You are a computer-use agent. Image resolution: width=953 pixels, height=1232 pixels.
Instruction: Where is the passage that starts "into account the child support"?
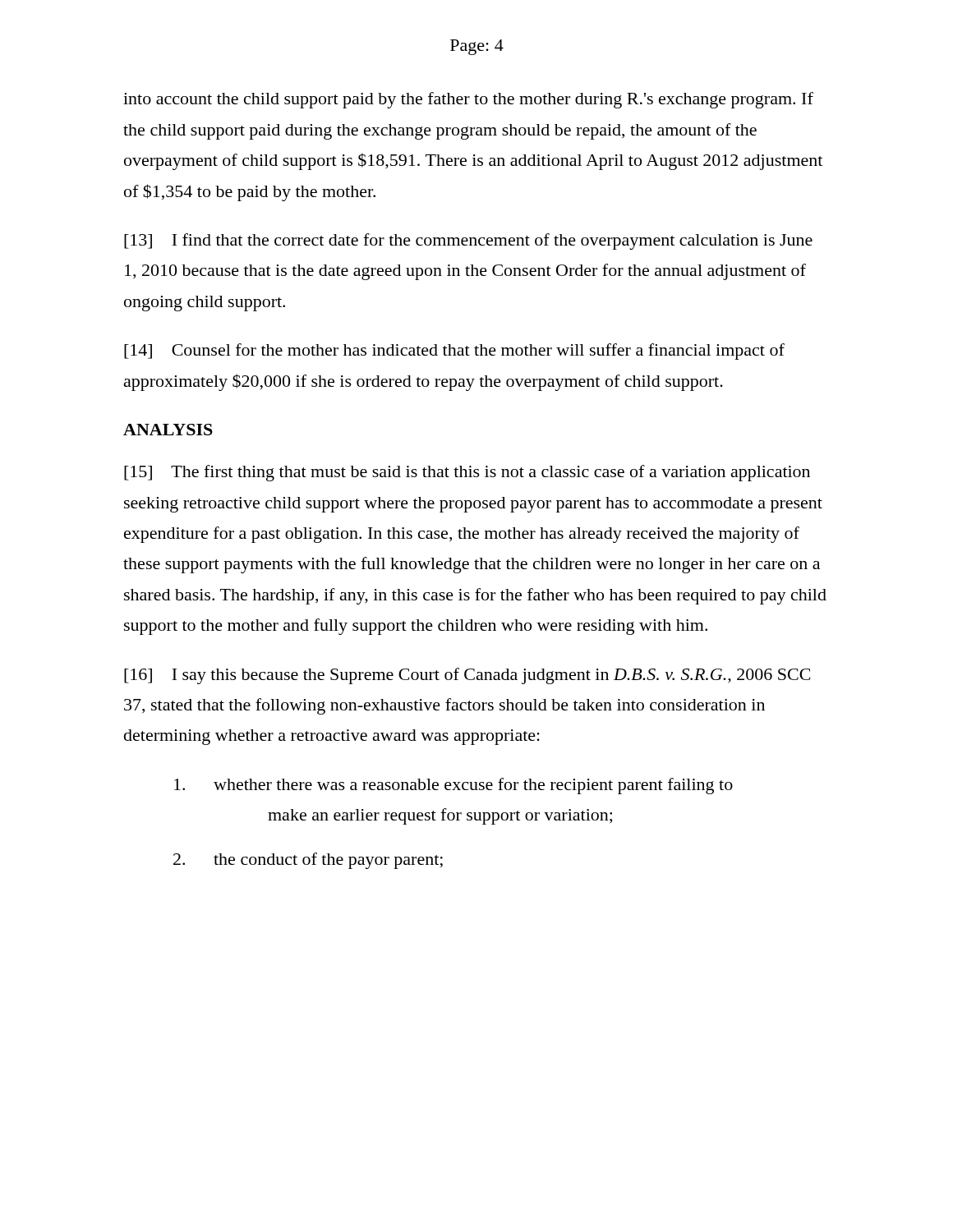tap(473, 145)
